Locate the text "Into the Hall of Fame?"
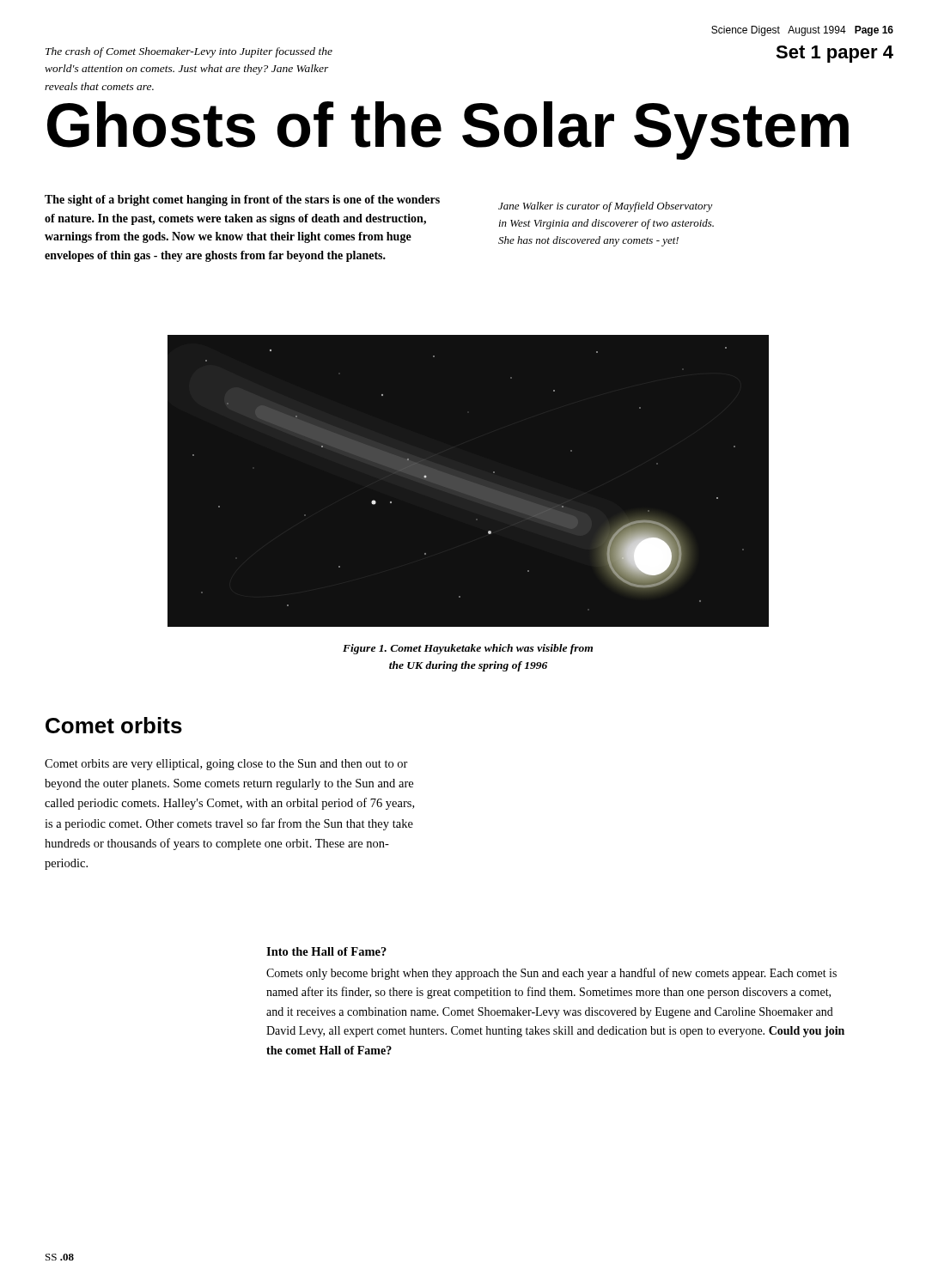 click(326, 951)
